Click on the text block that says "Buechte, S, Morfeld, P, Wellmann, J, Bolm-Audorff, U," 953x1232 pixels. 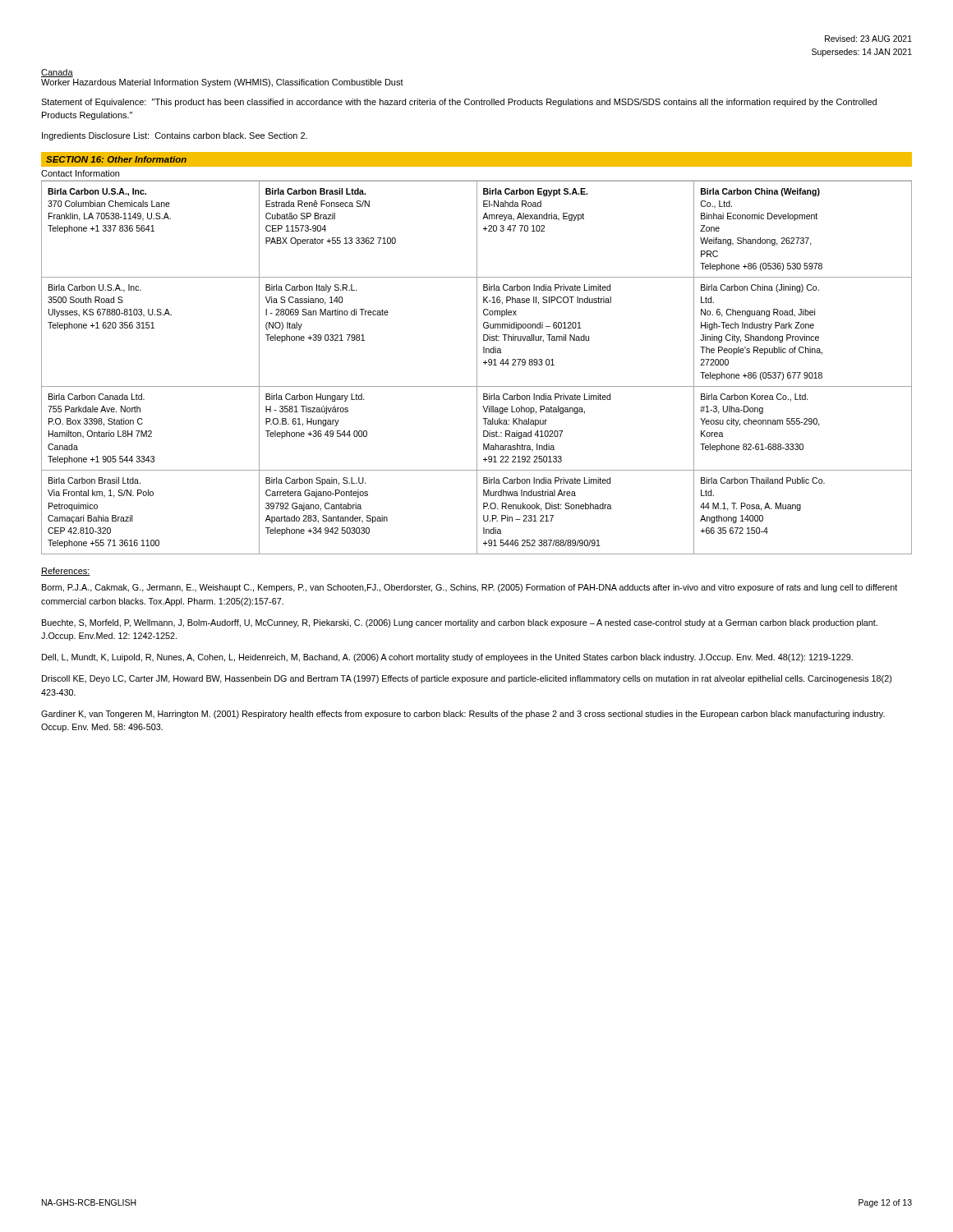pos(460,629)
